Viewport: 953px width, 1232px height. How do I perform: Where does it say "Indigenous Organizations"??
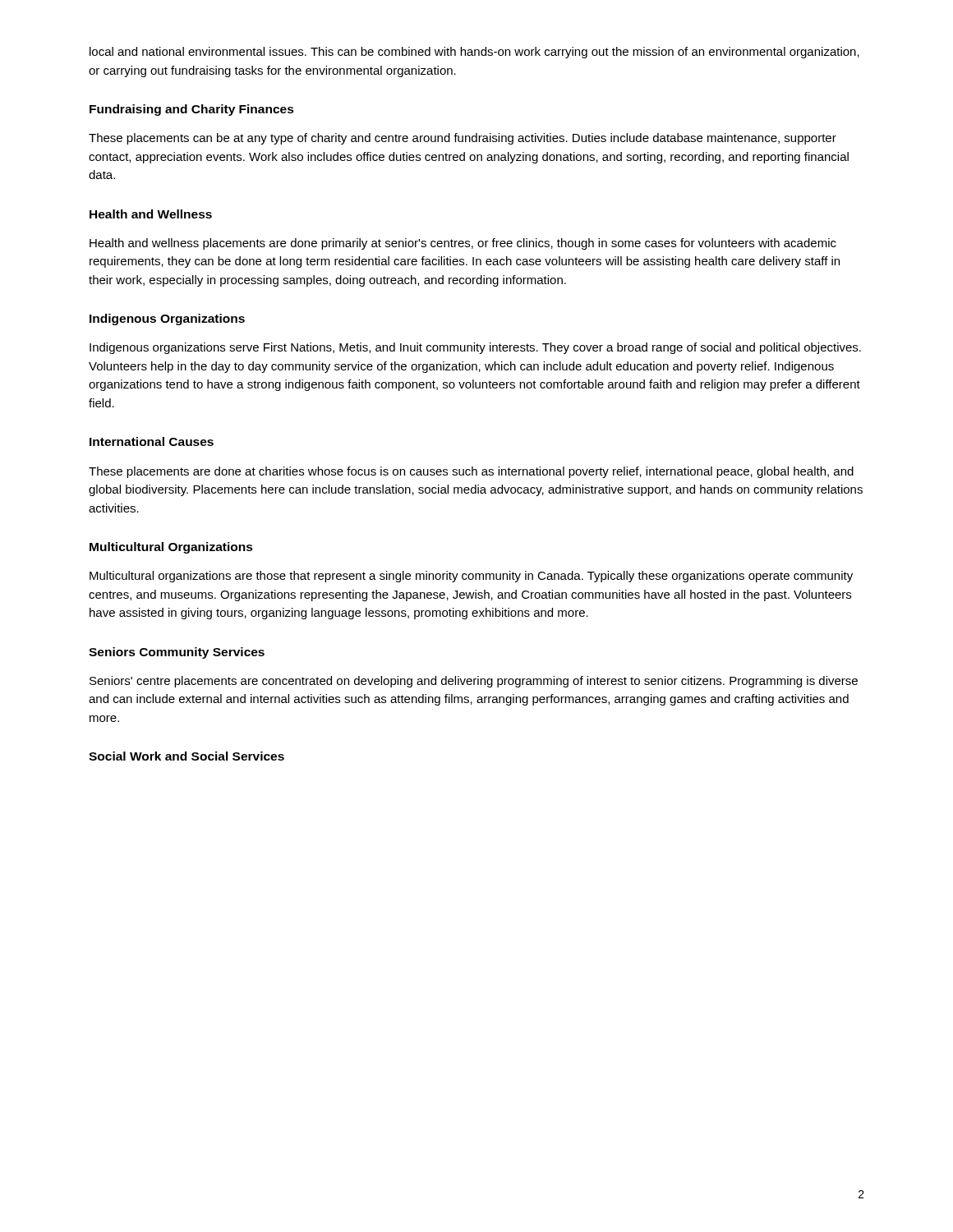(x=167, y=319)
